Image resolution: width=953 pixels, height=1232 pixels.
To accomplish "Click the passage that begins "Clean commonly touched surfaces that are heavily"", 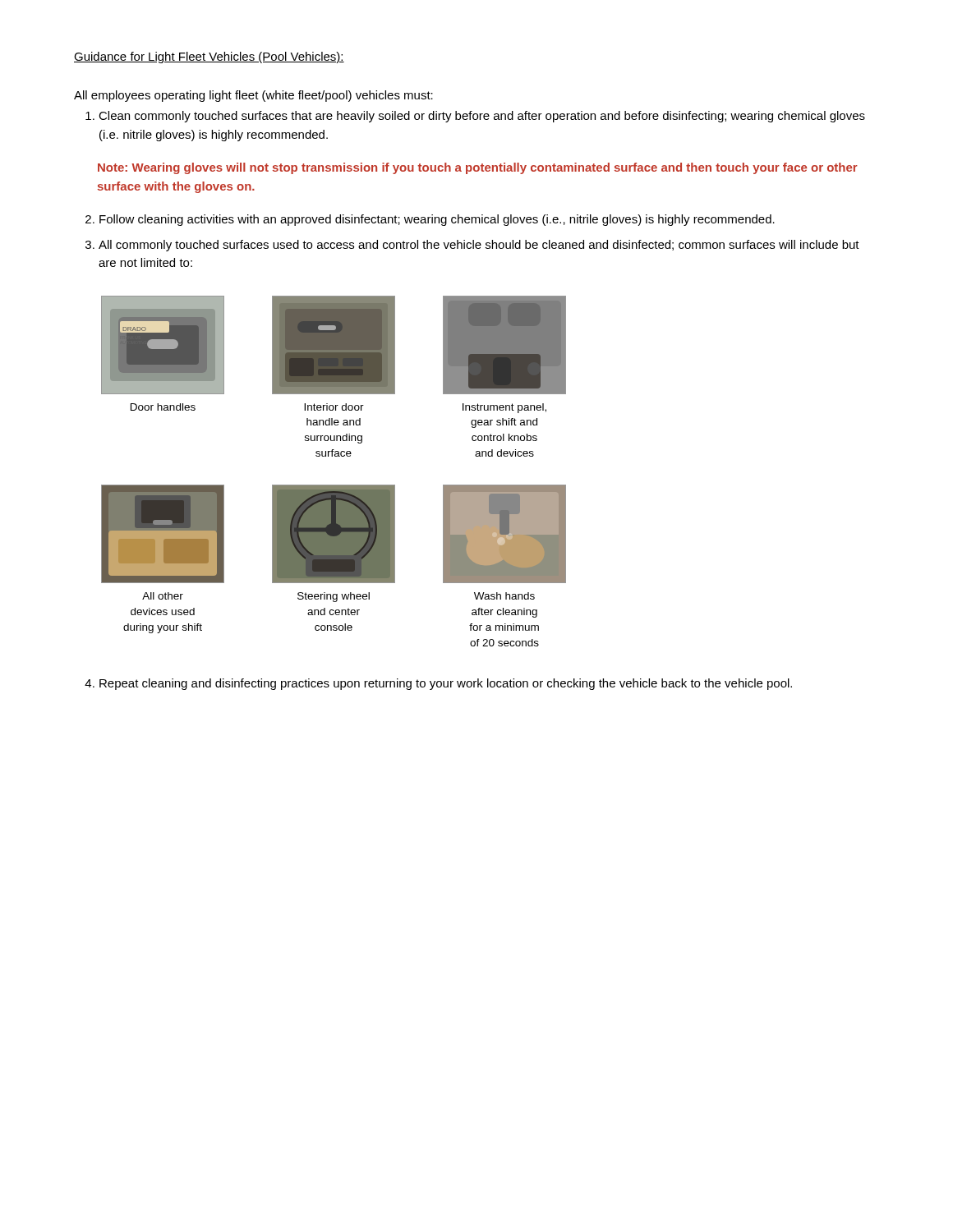I will click(482, 125).
